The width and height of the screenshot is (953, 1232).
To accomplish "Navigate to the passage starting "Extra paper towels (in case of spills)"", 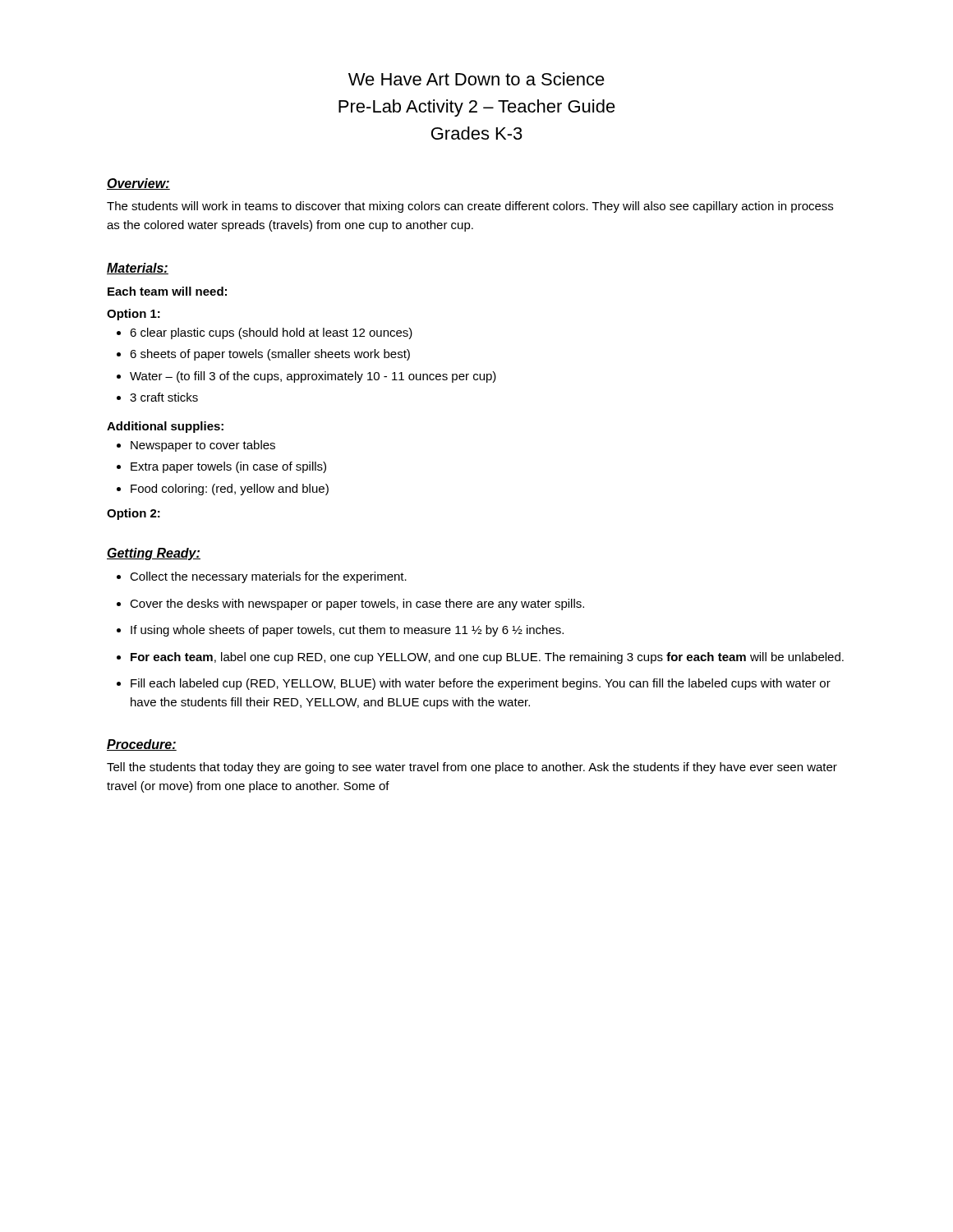I will pyautogui.click(x=228, y=466).
